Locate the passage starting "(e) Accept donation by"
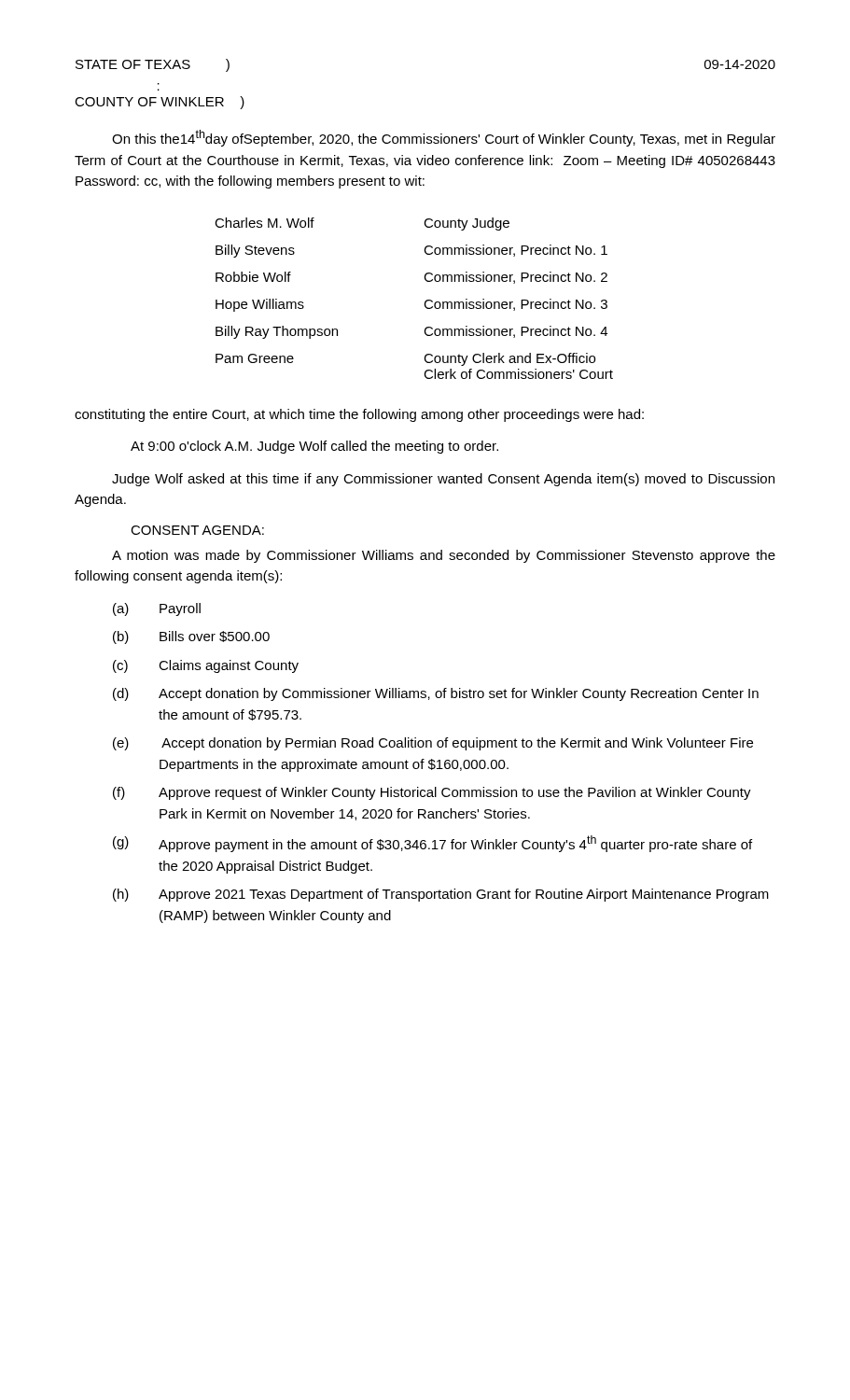The height and width of the screenshot is (1400, 850). (425, 754)
